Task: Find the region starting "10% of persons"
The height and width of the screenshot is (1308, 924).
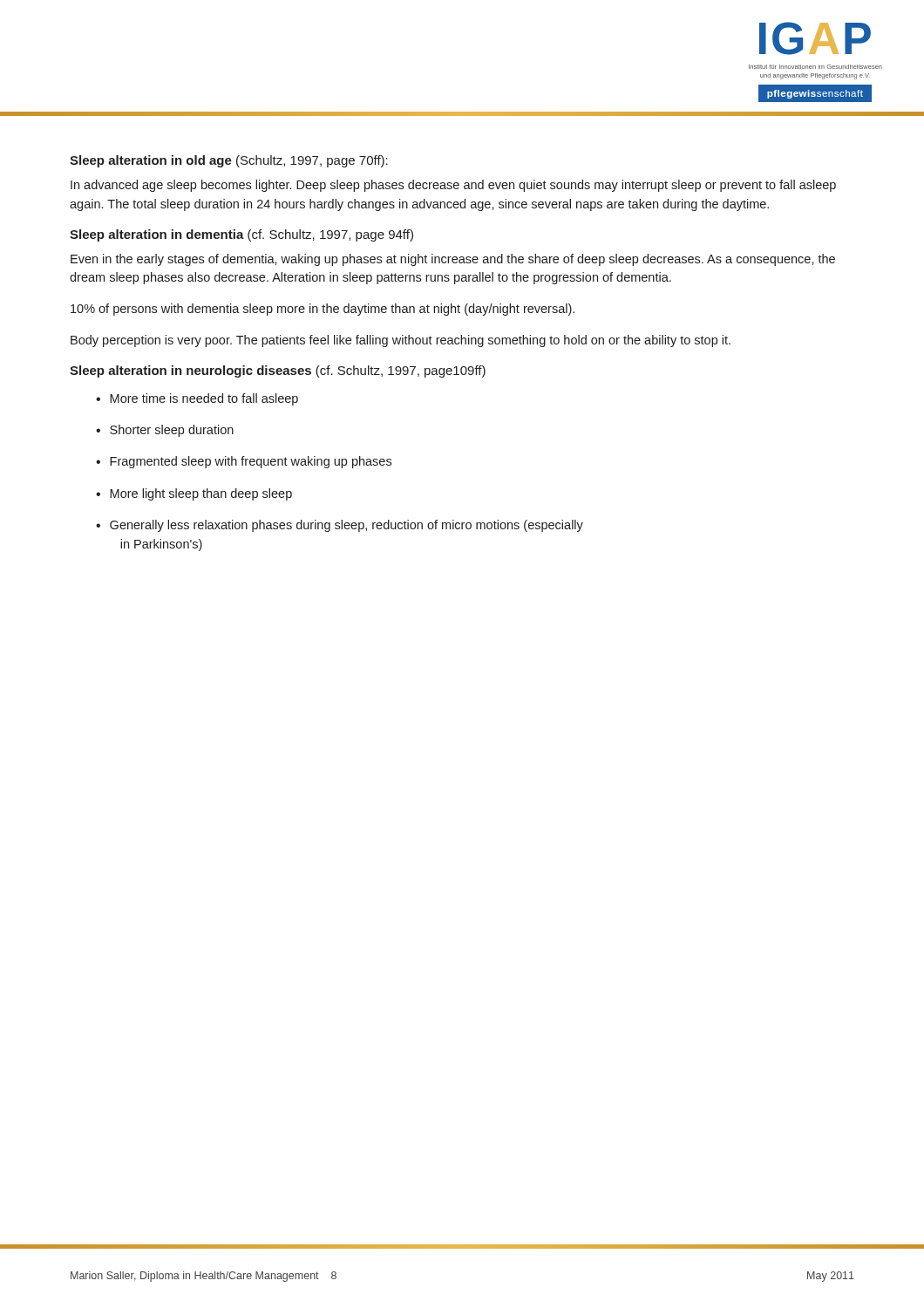Action: pyautogui.click(x=323, y=309)
